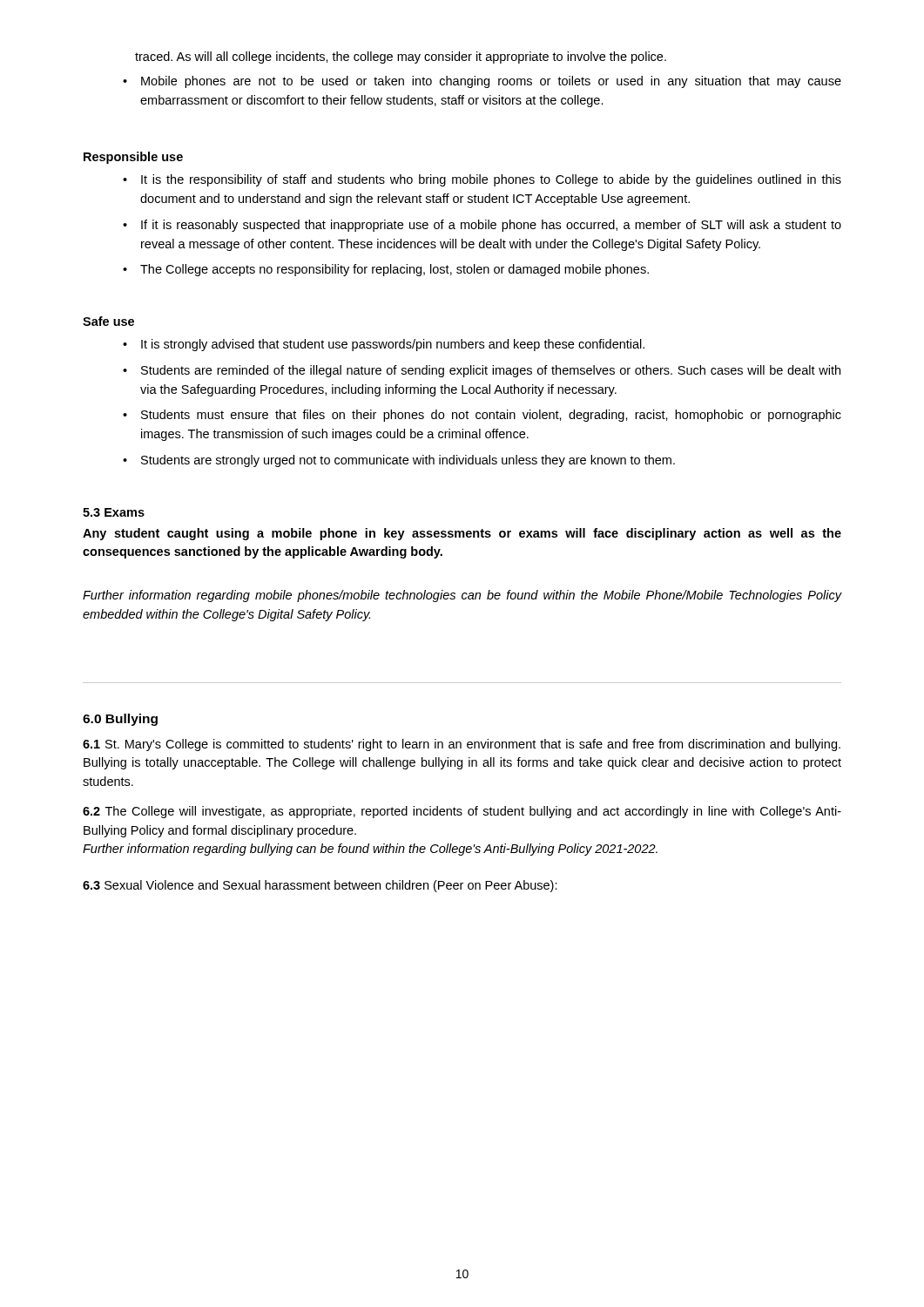Navigate to the element starting "It is strongly advised that student"
The image size is (924, 1307).
[x=393, y=344]
